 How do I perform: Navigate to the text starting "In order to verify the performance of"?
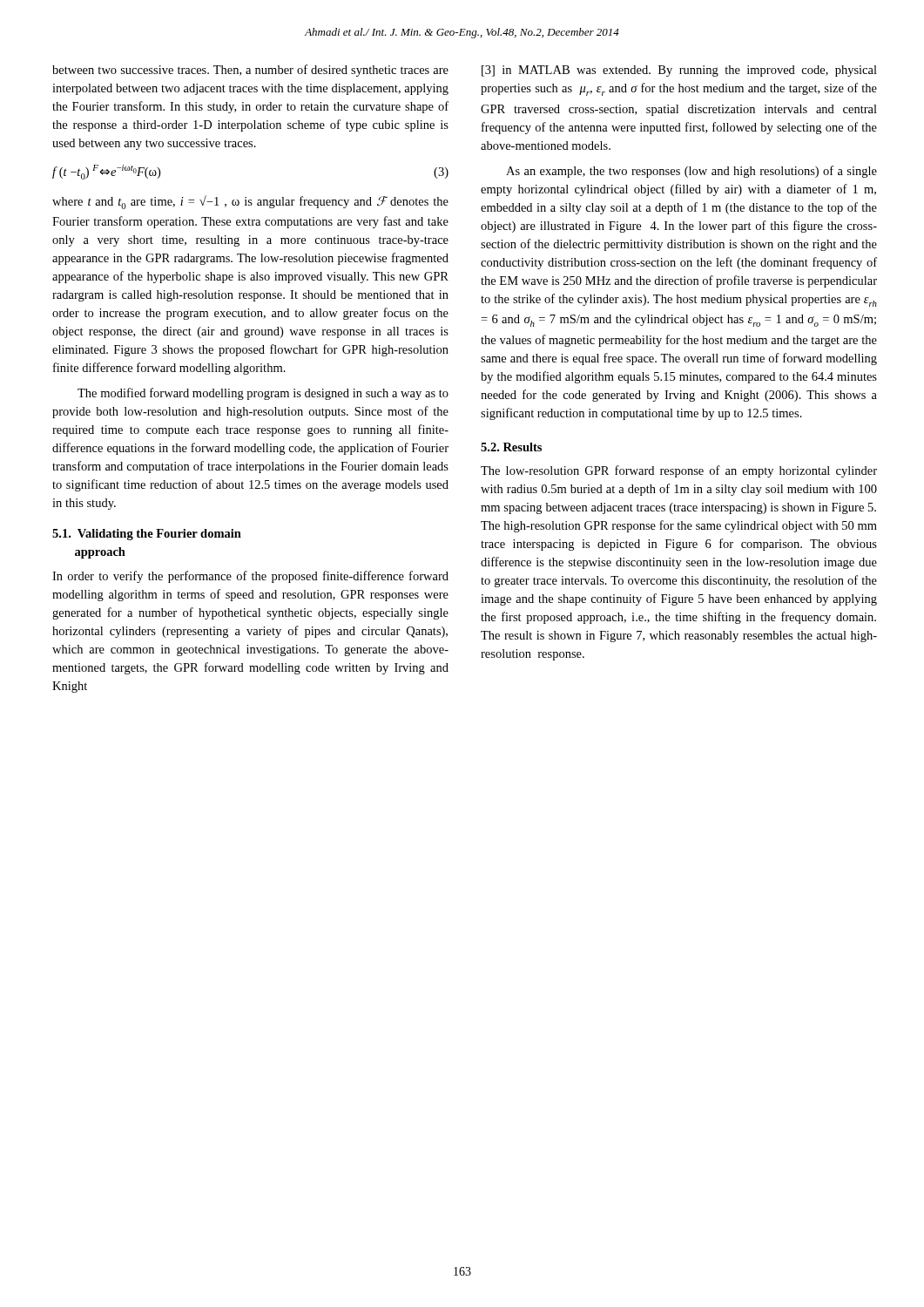[250, 631]
